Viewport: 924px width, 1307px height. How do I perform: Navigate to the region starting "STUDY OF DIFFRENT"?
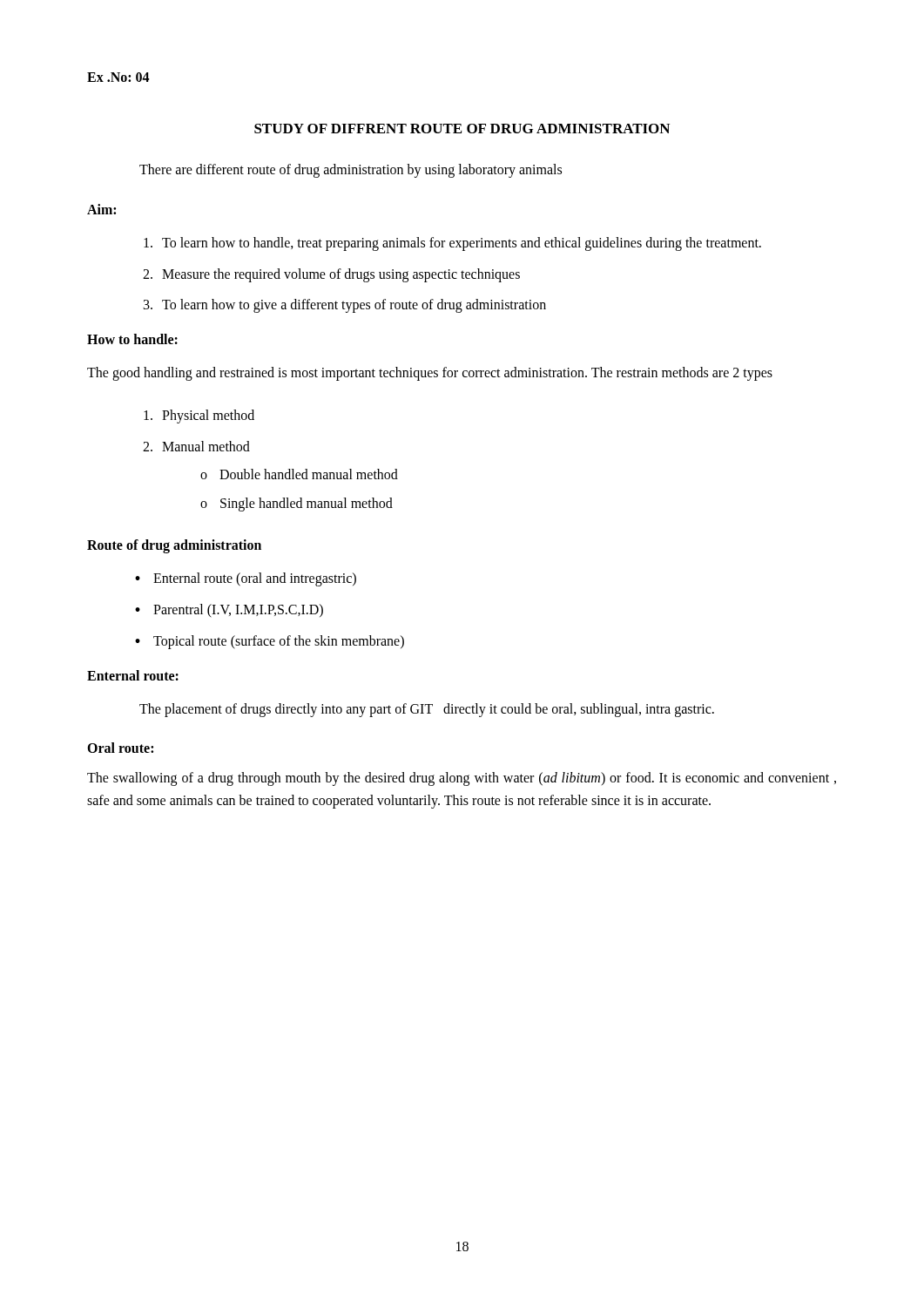(x=462, y=129)
